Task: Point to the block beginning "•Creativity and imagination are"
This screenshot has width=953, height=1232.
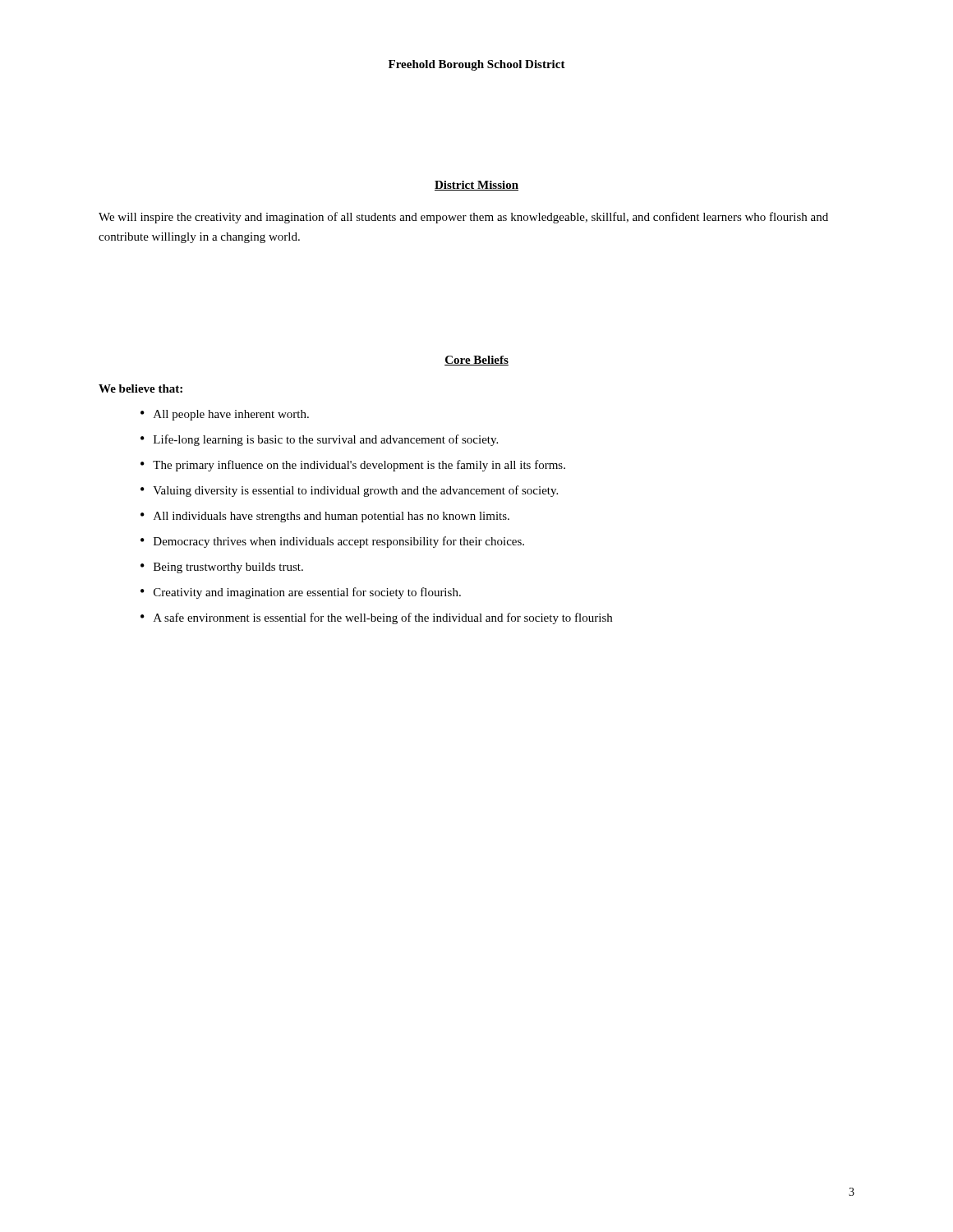Action: [301, 593]
